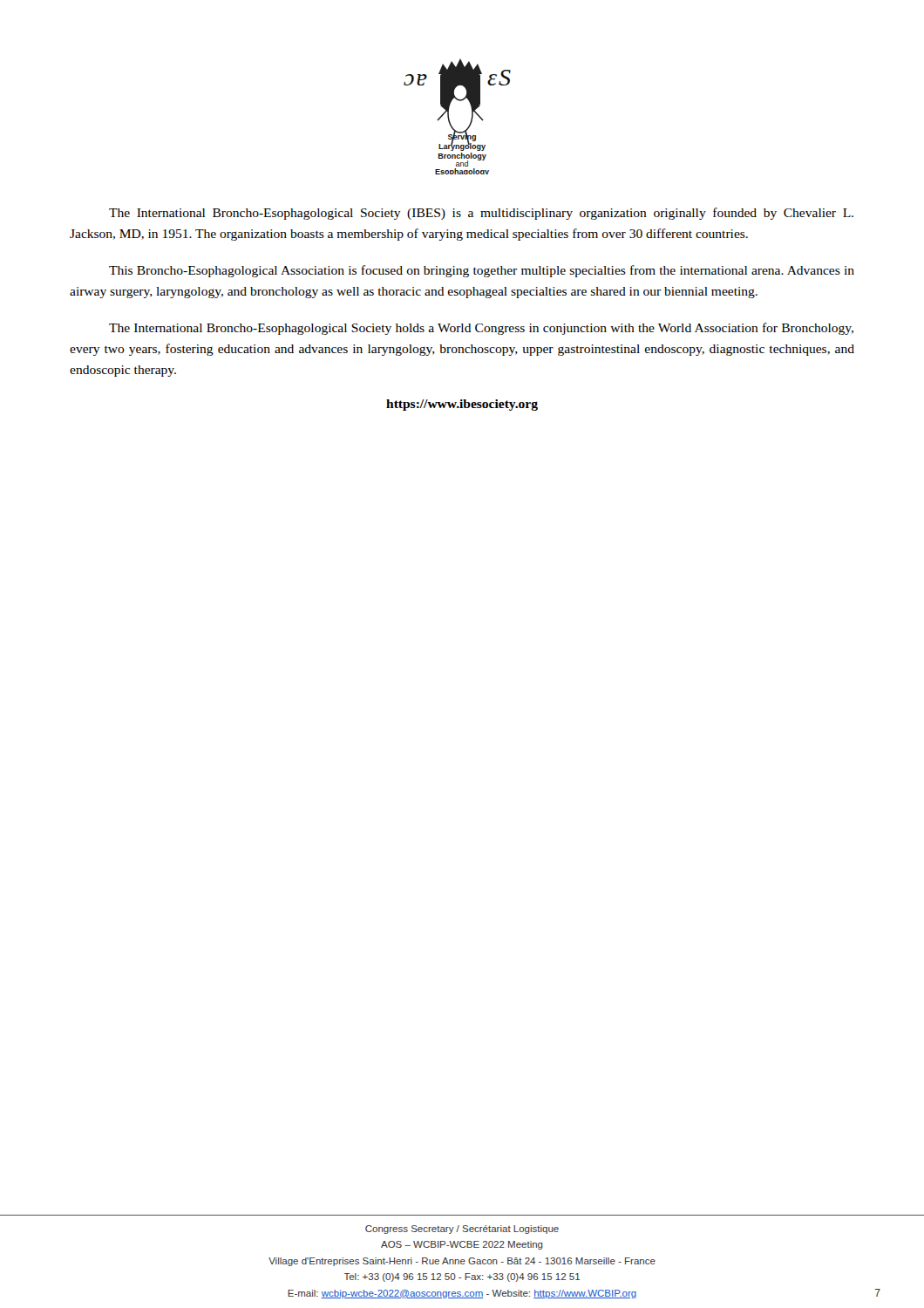Find the block starting "The International Broncho-Esophagological Society (IBES) is a multidisciplinary"
The height and width of the screenshot is (1308, 924).
point(462,291)
